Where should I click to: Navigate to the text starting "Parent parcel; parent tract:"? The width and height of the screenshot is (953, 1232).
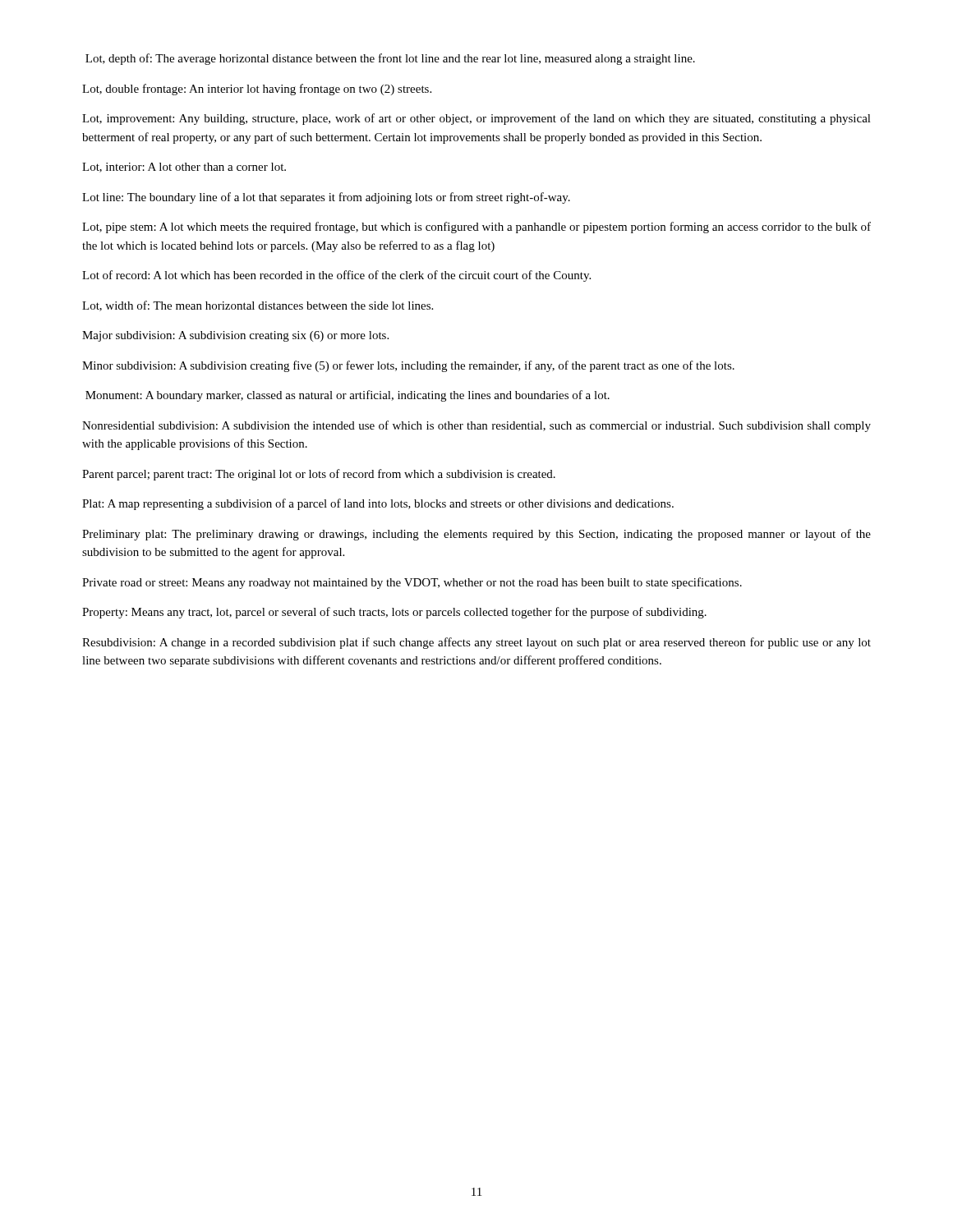click(x=319, y=474)
